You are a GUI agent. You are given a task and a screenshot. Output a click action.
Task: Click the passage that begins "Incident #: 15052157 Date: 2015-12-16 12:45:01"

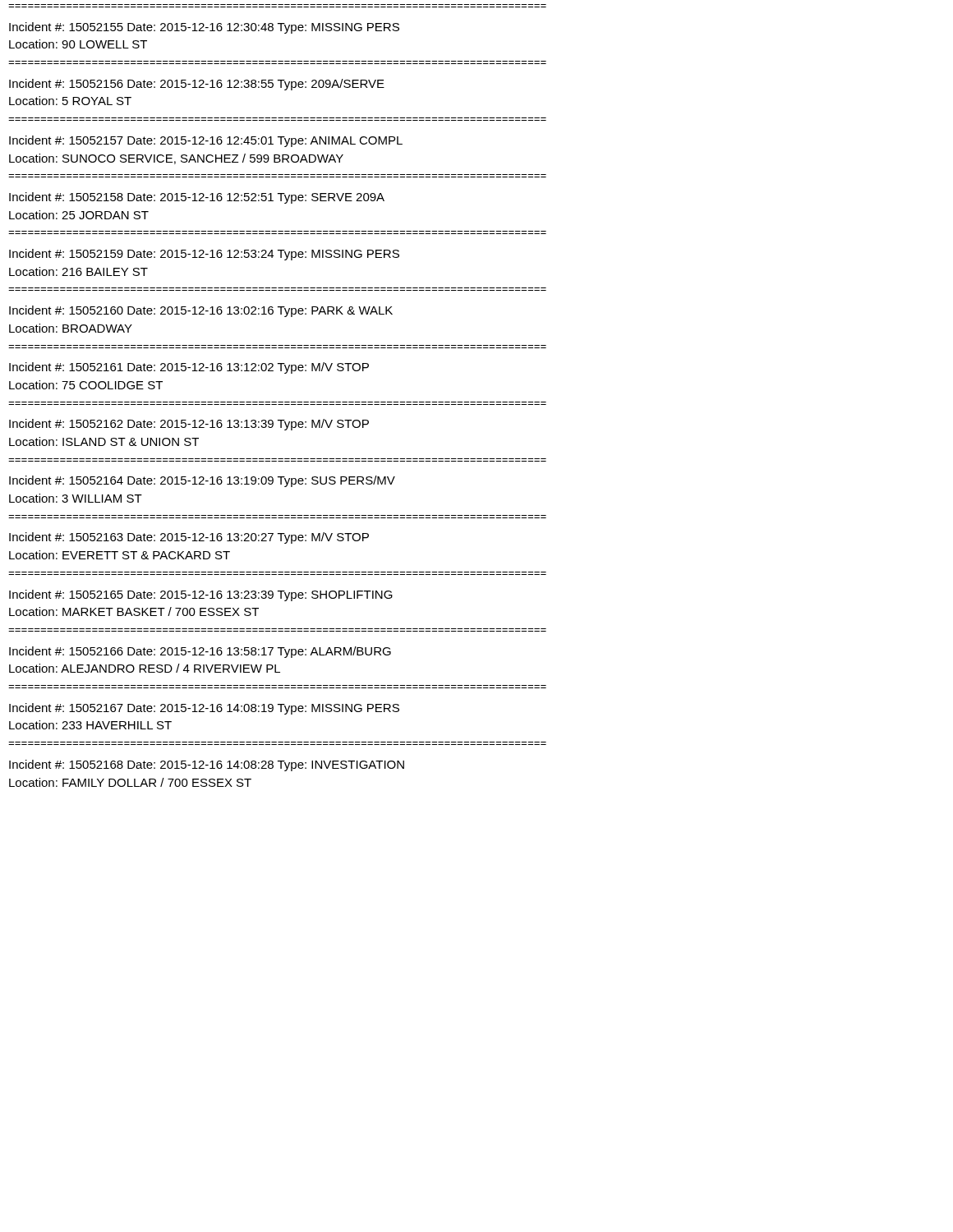point(206,141)
